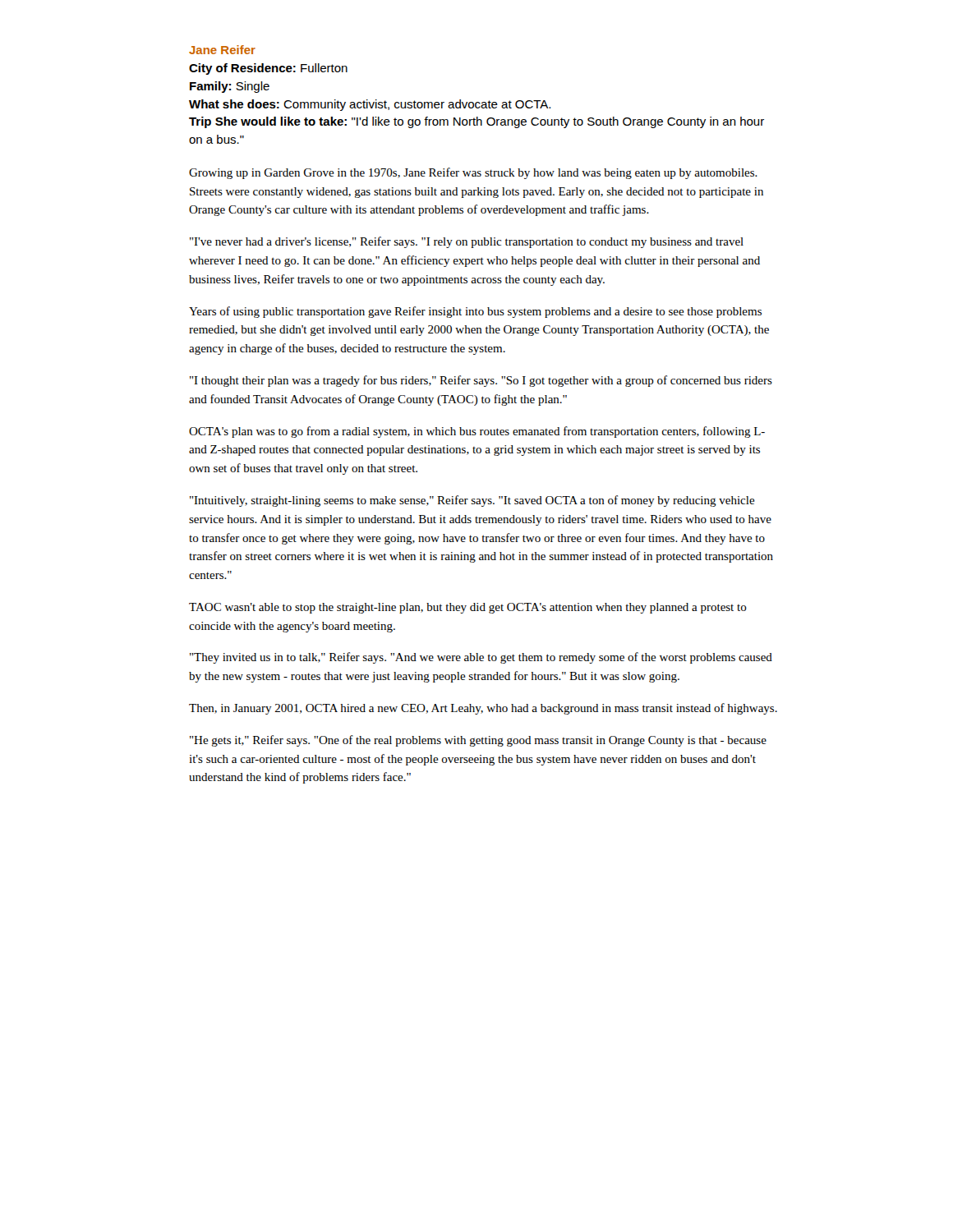Click the passage that begins ""He gets it," Reifer says. "One of the"
953x1232 pixels.
pos(485,759)
